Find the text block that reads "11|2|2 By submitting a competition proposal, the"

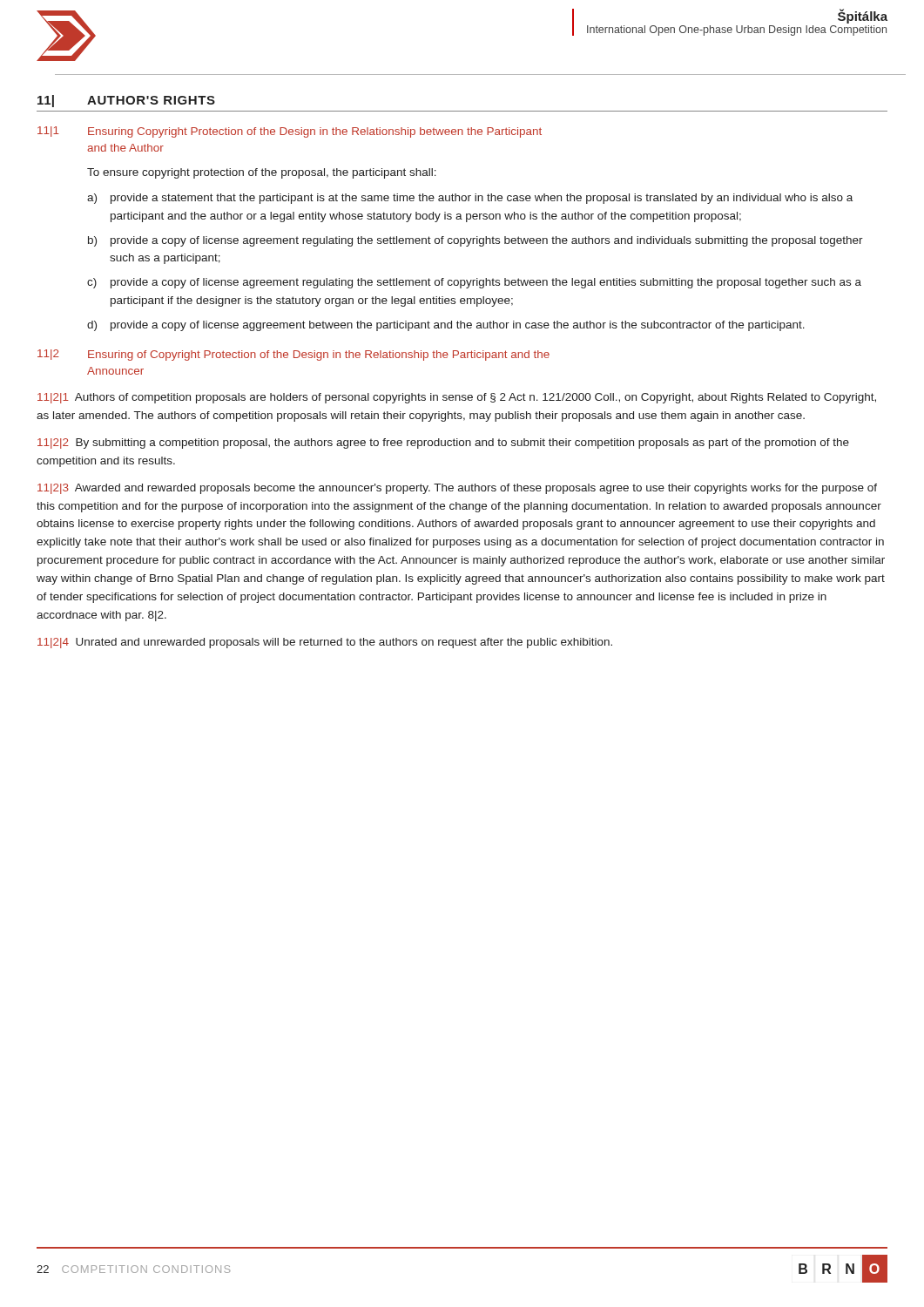[x=443, y=451]
